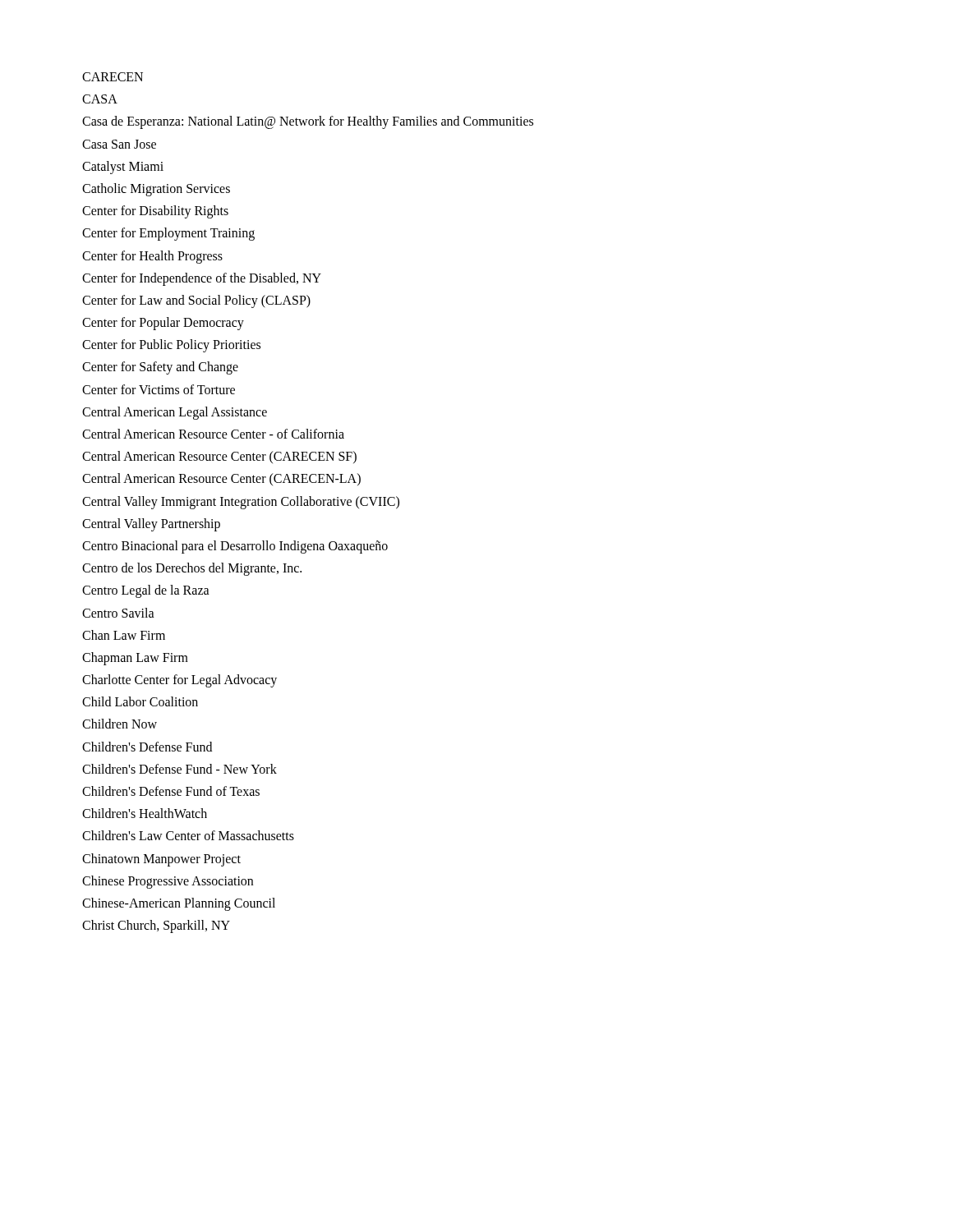
Task: Click where it says "Catholic Migration Services"
Action: pyautogui.click(x=156, y=188)
